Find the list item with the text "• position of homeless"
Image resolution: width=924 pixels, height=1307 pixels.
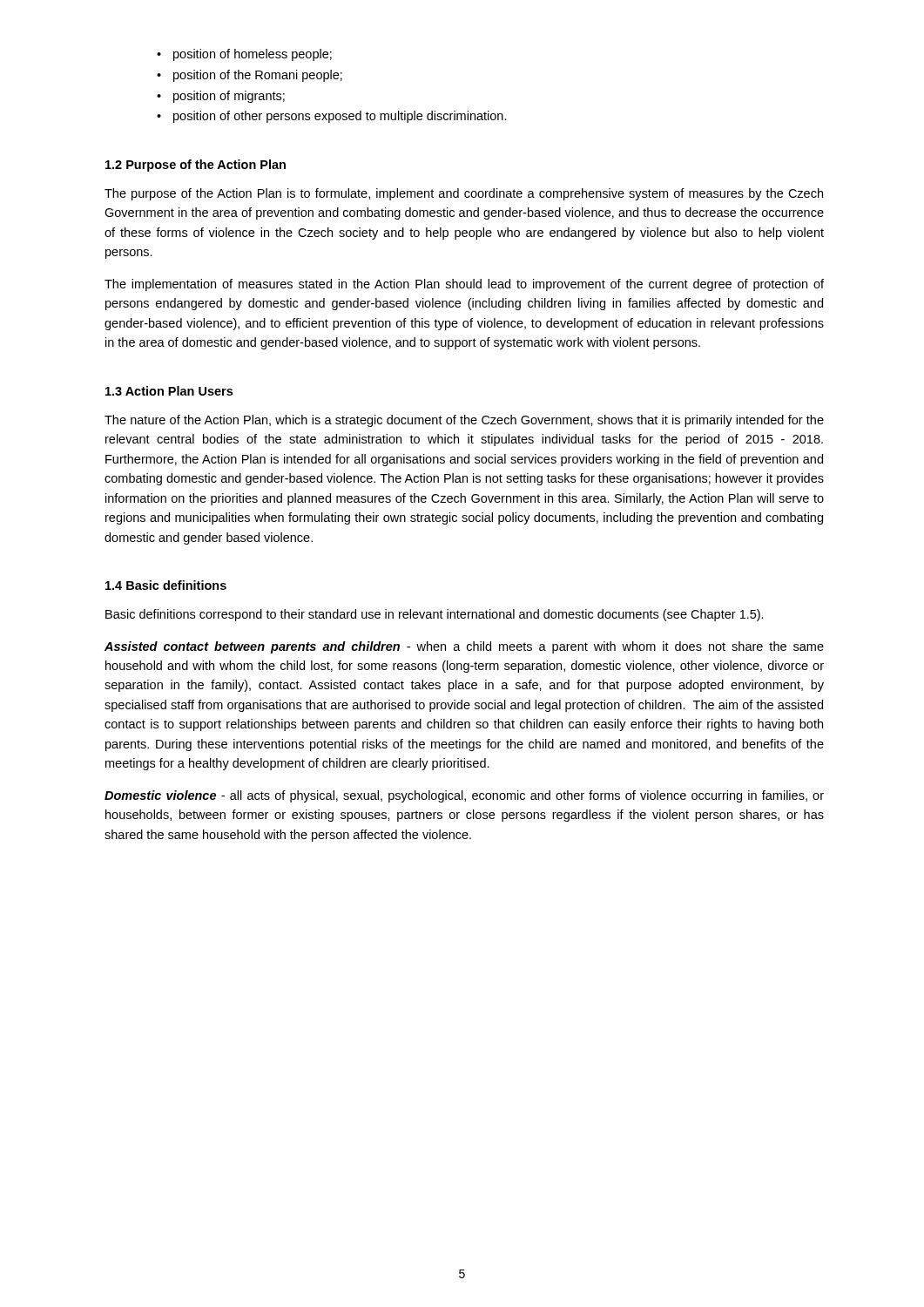(244, 55)
